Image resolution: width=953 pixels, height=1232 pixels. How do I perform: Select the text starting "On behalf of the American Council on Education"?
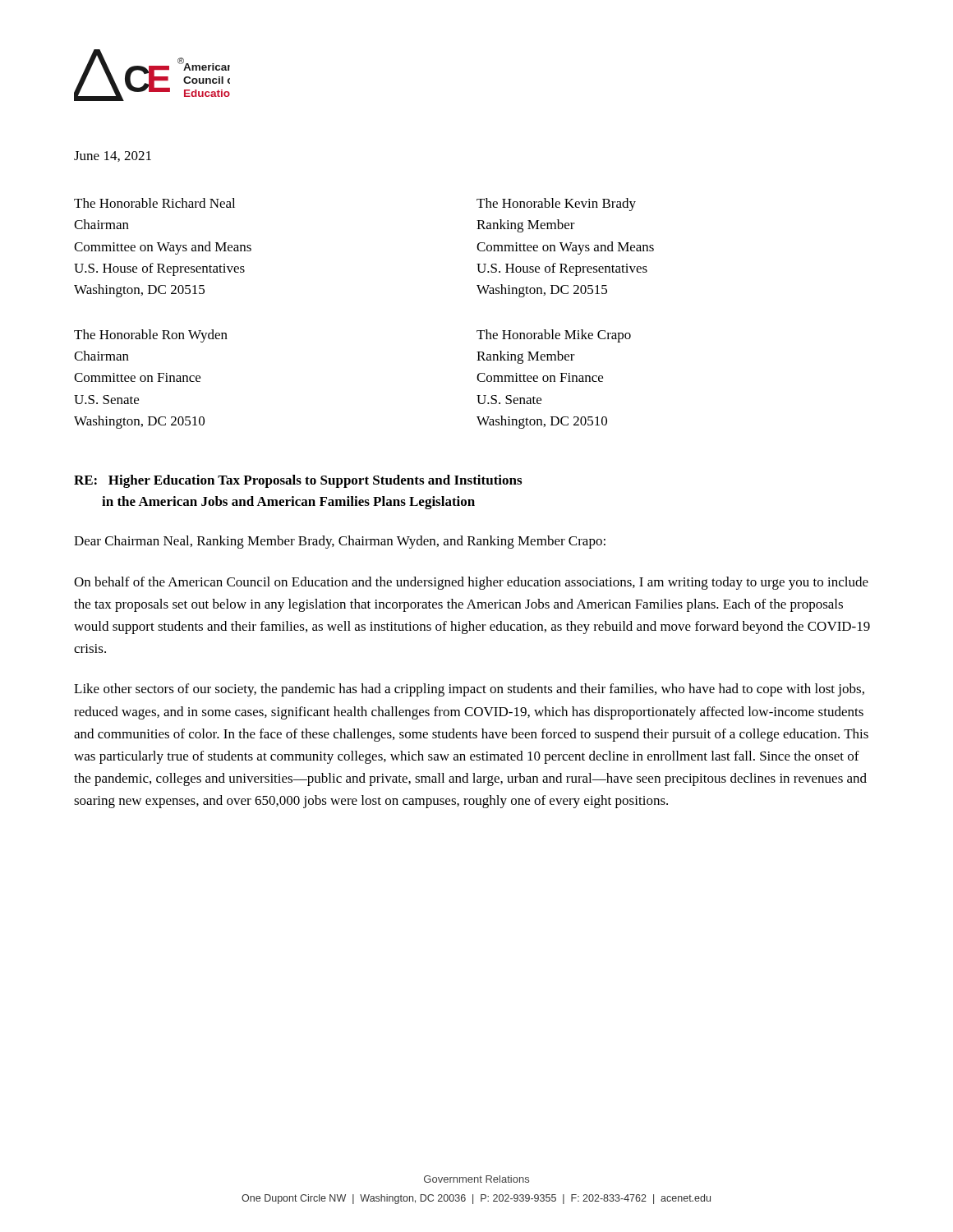click(x=472, y=615)
